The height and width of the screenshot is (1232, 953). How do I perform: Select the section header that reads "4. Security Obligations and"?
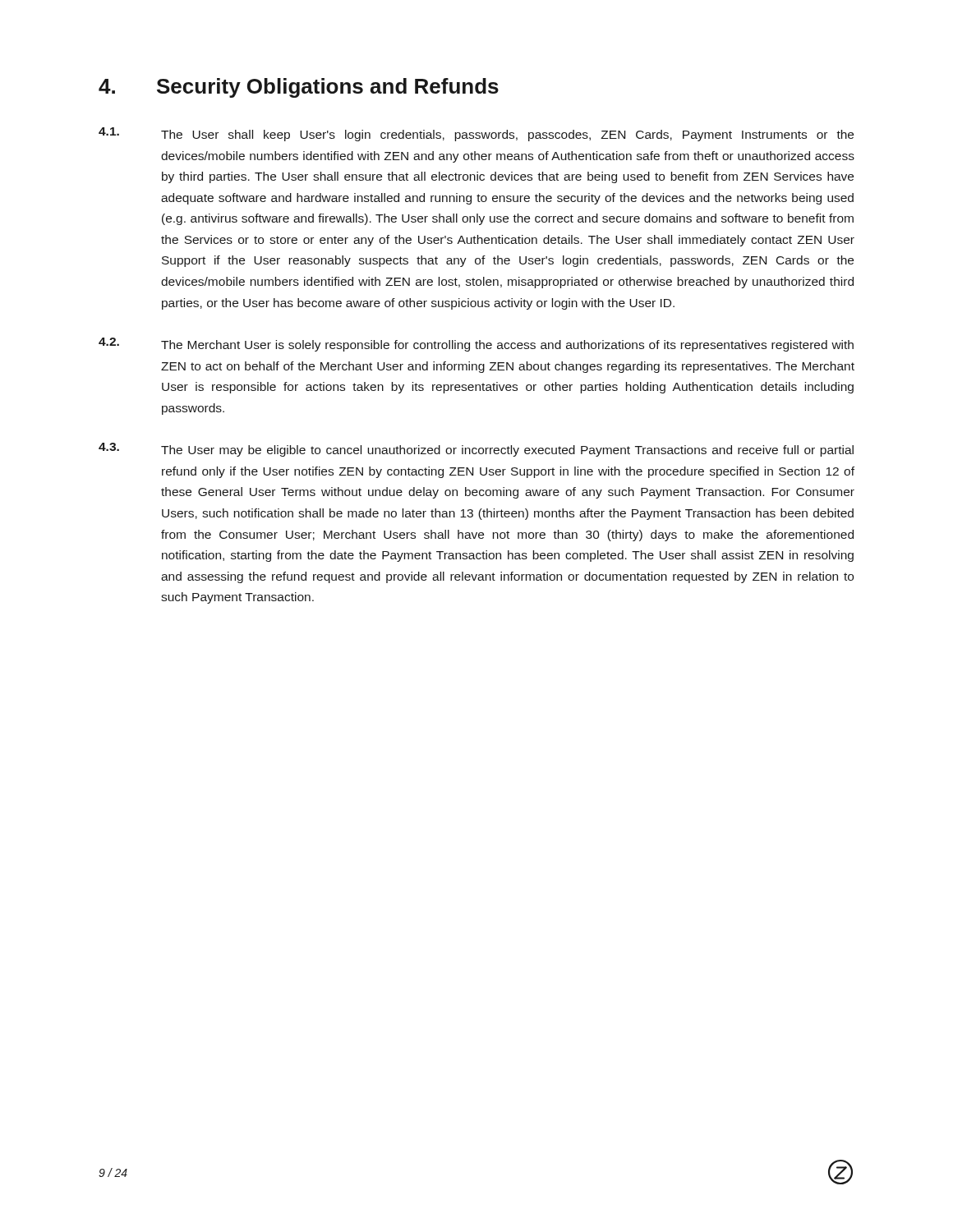(x=299, y=87)
